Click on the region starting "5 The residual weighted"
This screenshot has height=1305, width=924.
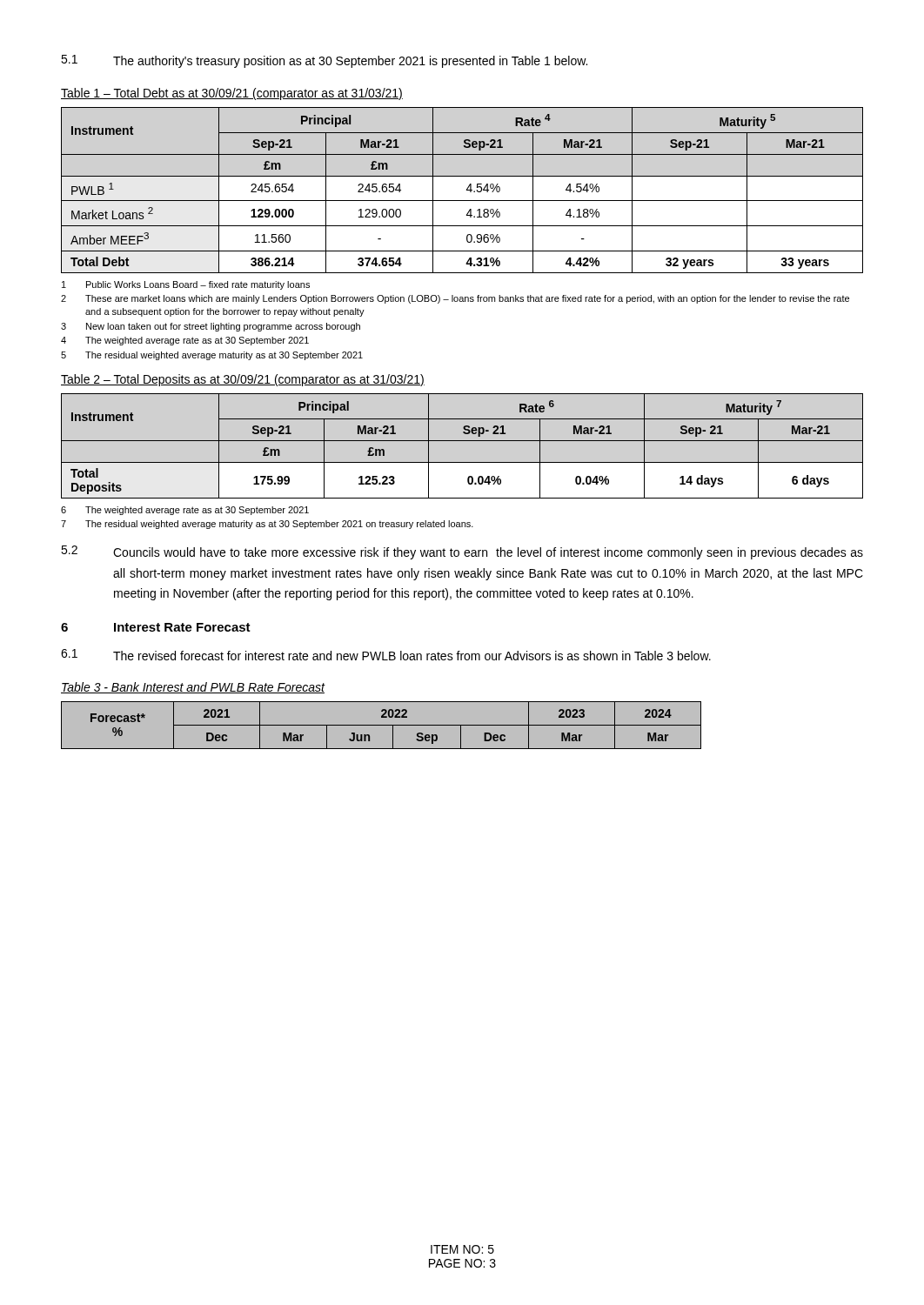pyautogui.click(x=212, y=356)
